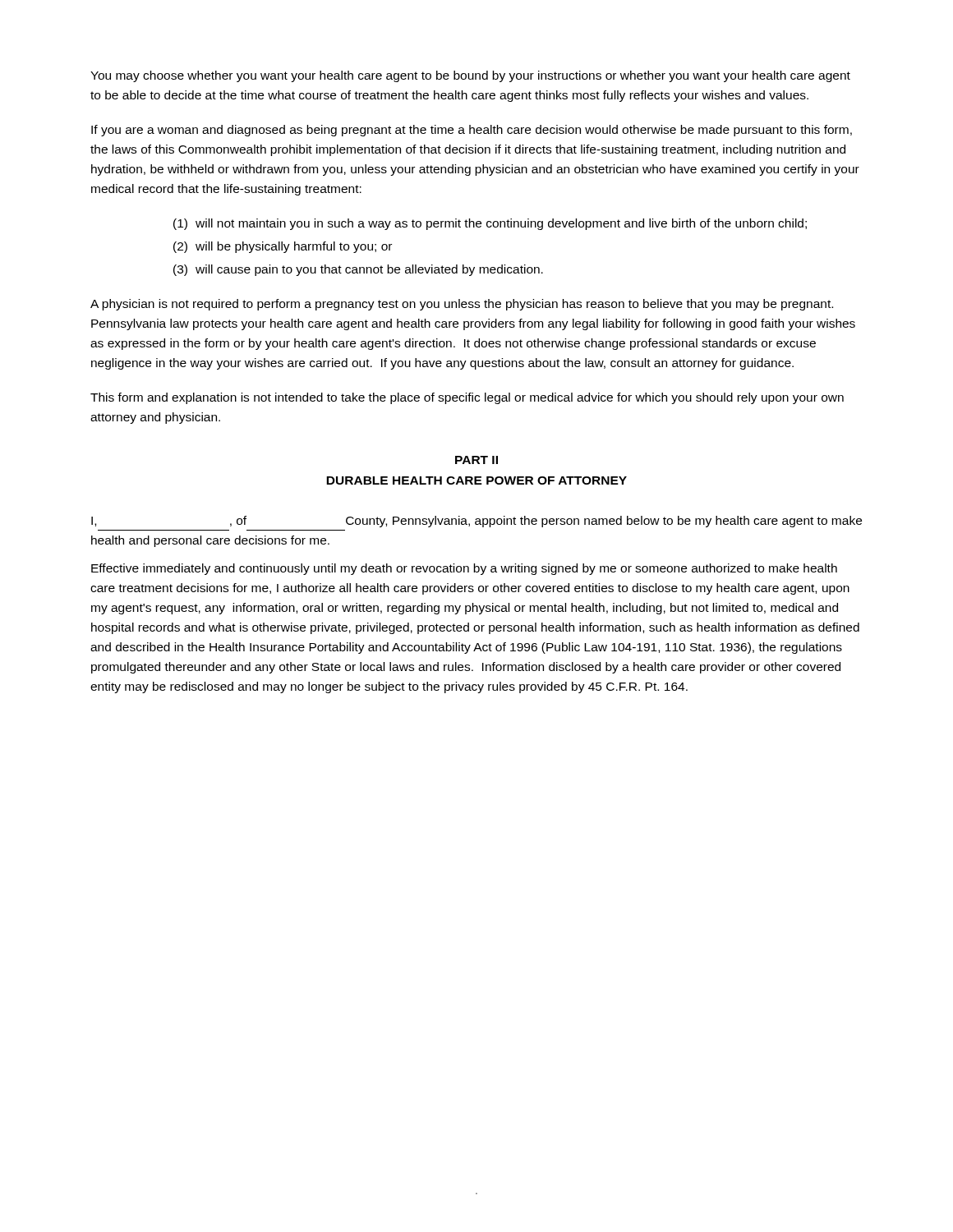Select the text block starting "Effective immediately and continuously until my death or"
Viewport: 953px width, 1232px height.
pos(475,627)
